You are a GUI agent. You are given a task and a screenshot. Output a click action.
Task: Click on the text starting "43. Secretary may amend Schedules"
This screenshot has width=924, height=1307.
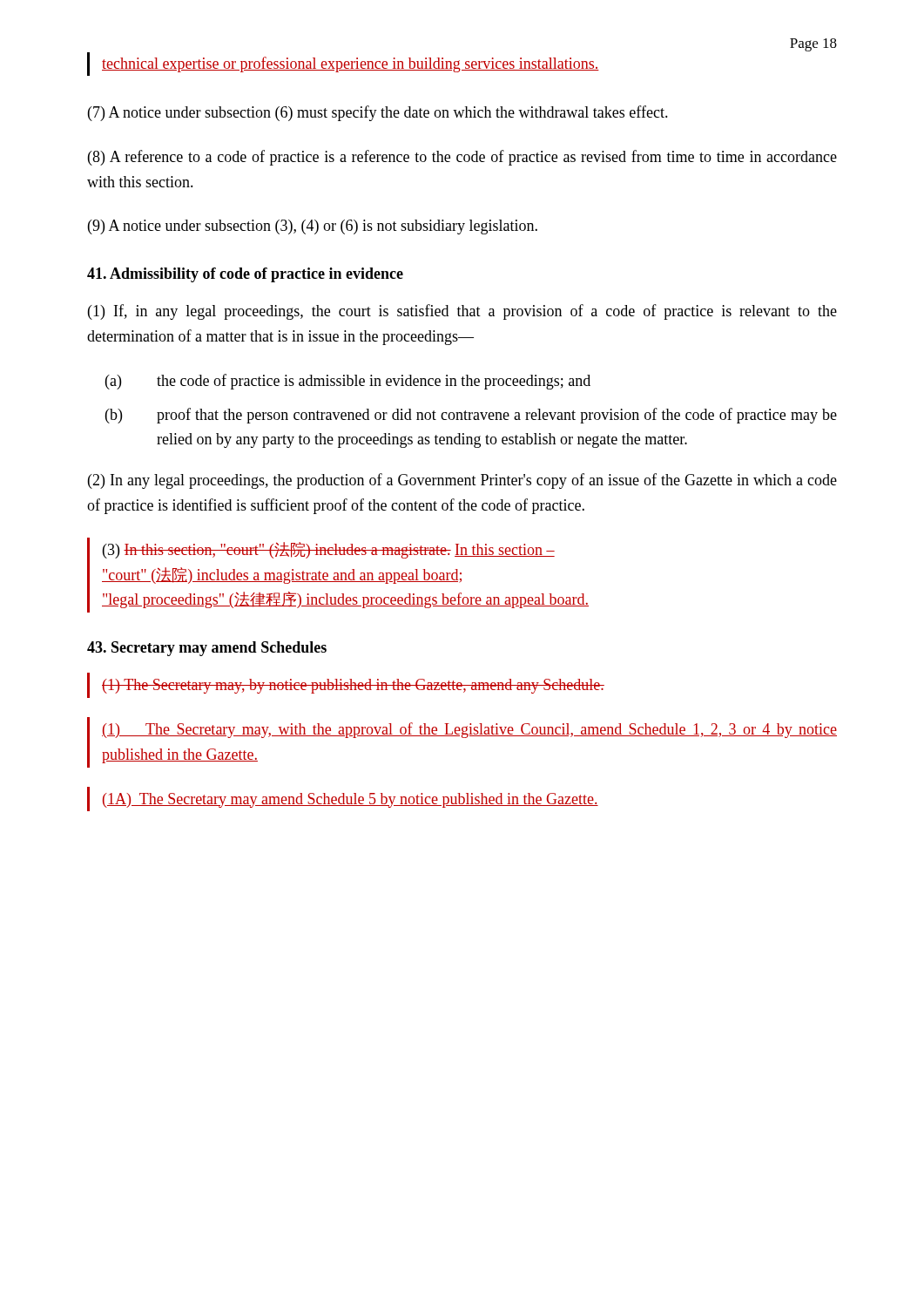point(207,648)
